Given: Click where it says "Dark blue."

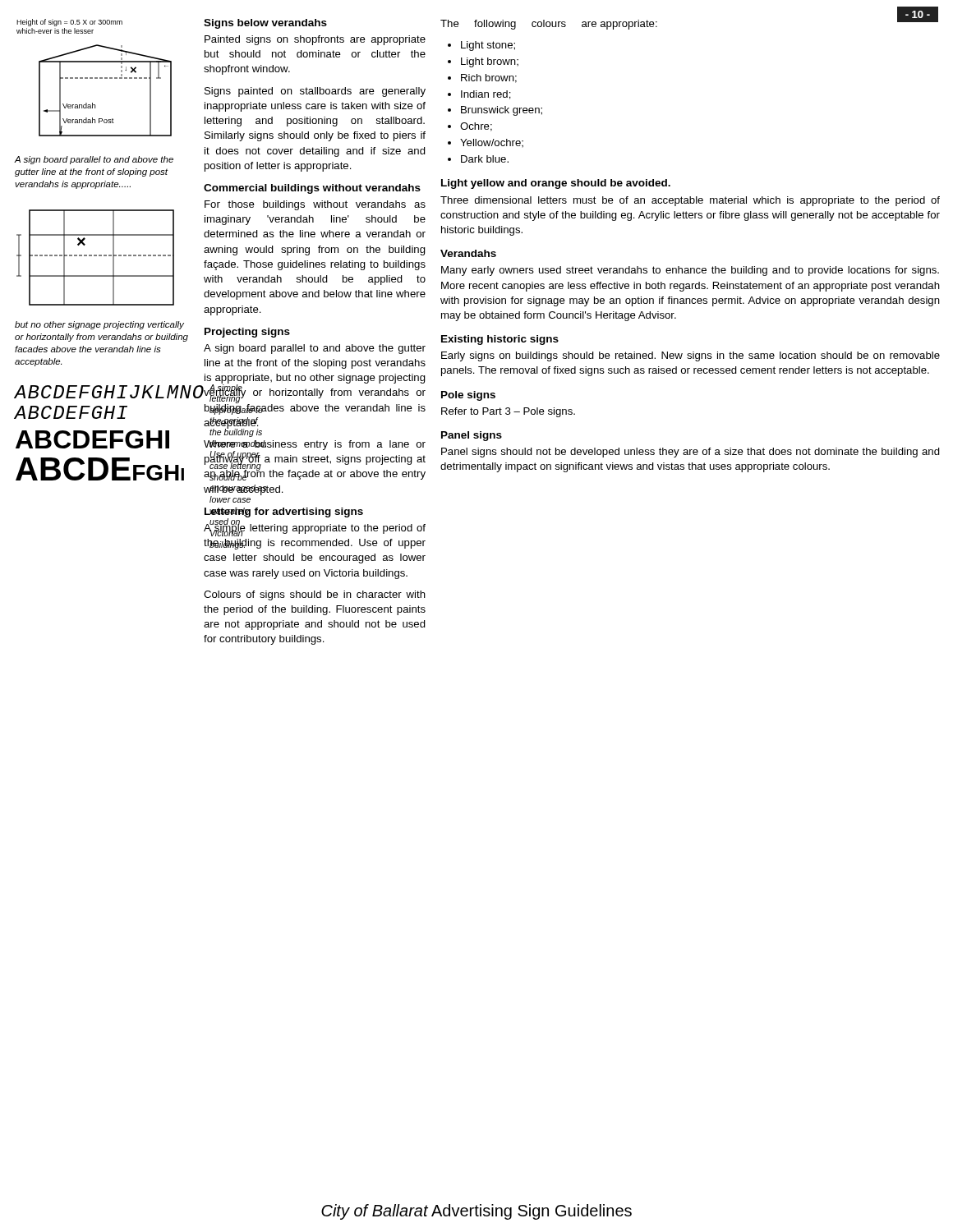Looking at the screenshot, I should [485, 159].
